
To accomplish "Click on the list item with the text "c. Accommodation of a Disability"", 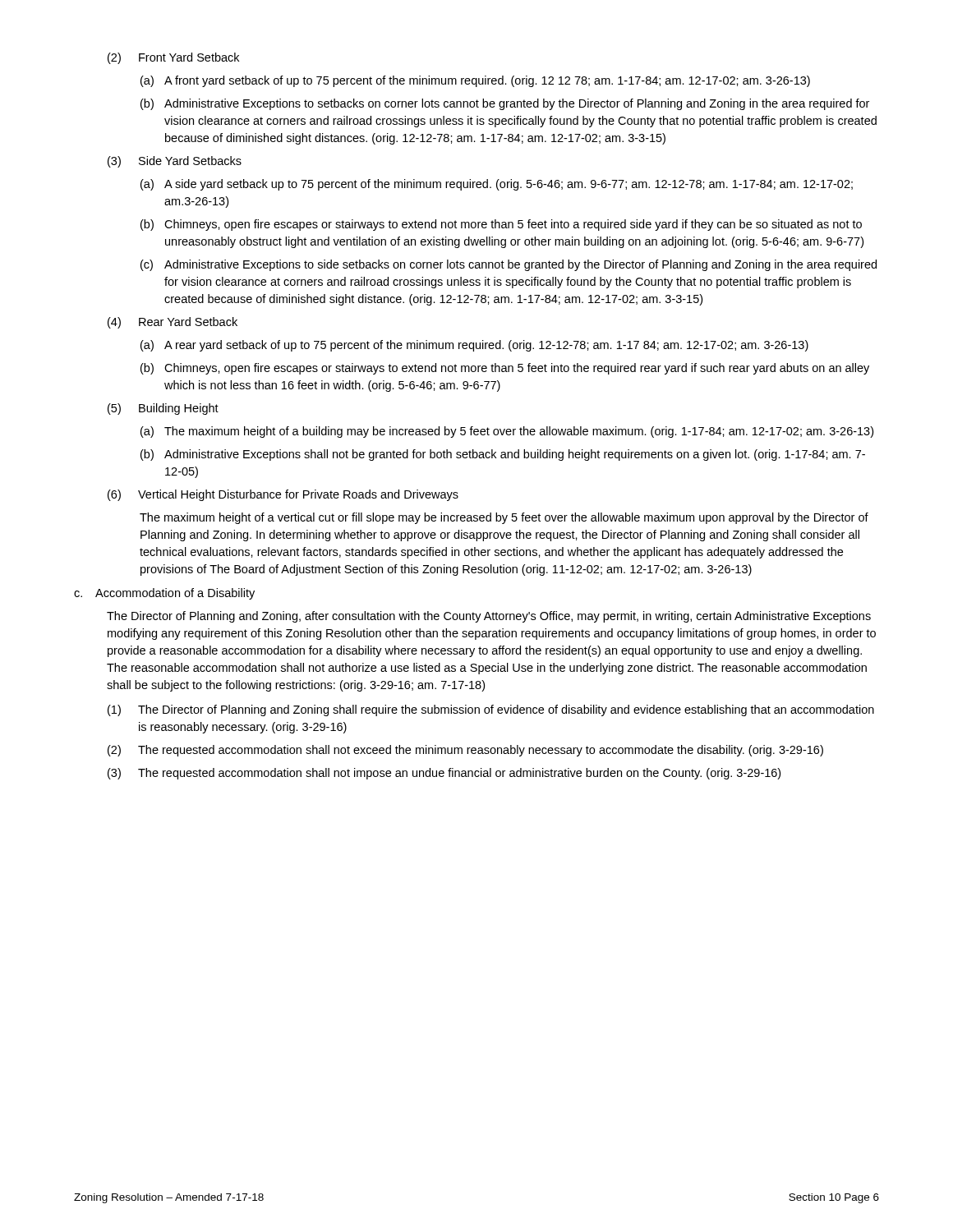I will pos(164,594).
